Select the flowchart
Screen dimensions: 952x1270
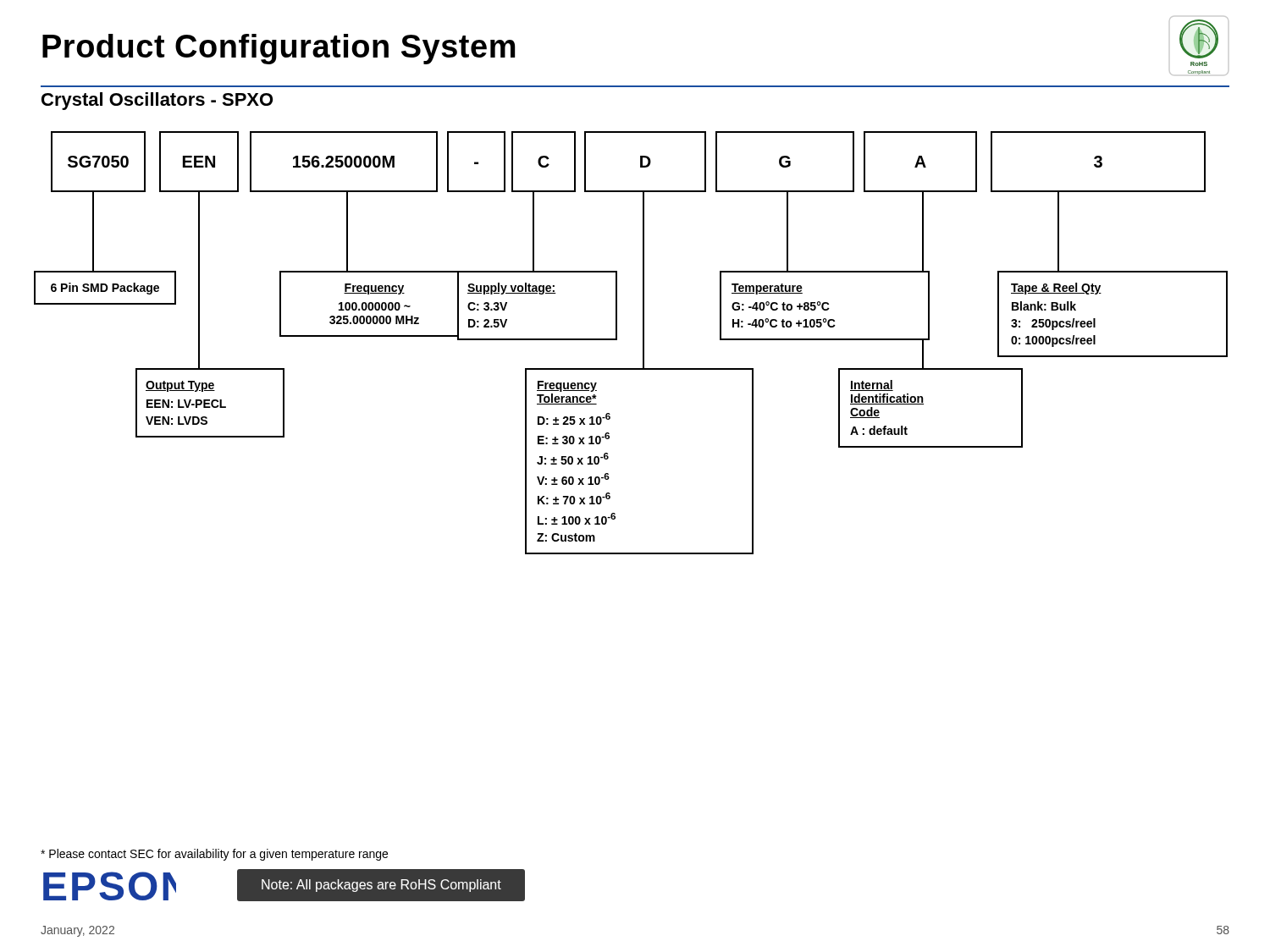click(635, 440)
